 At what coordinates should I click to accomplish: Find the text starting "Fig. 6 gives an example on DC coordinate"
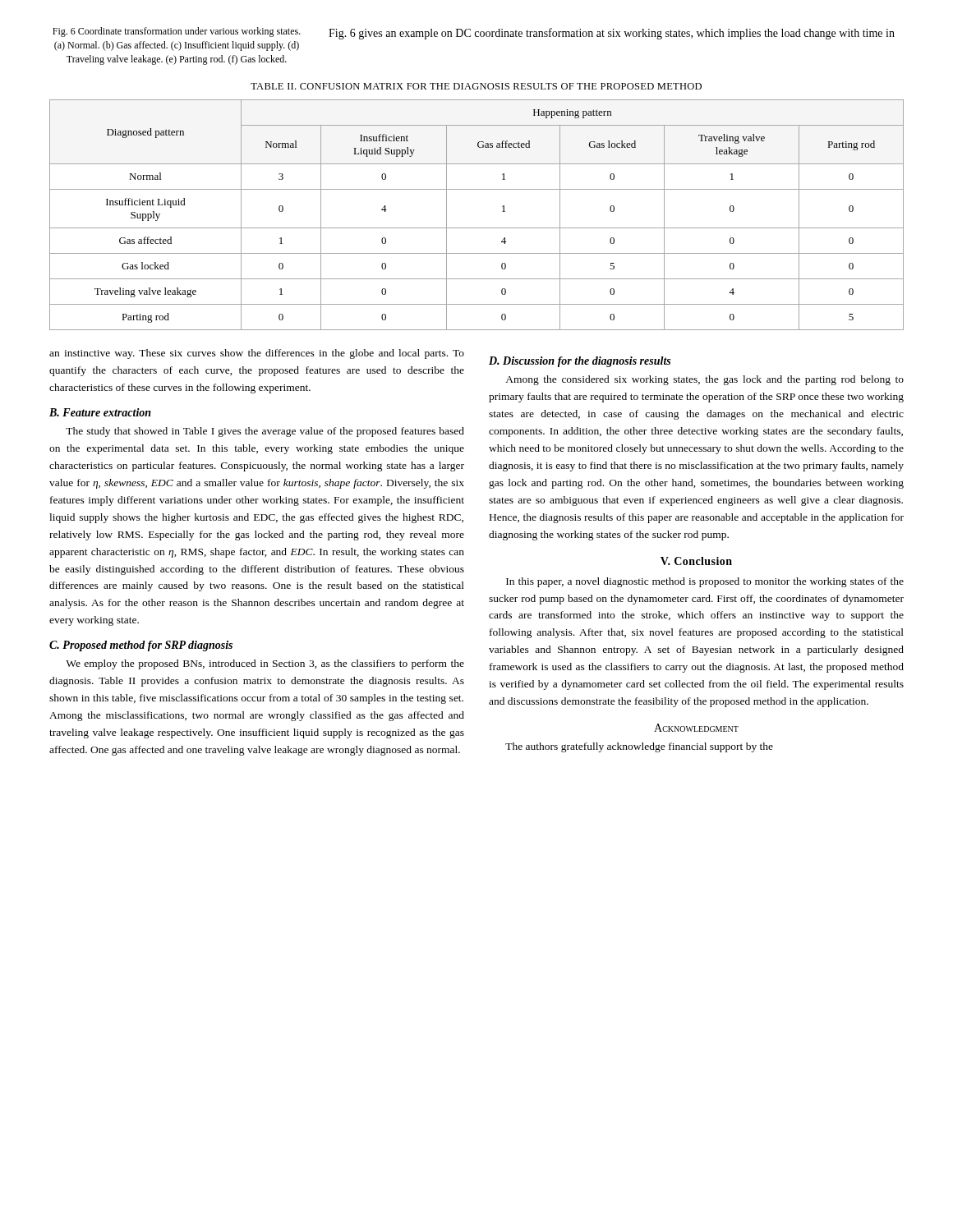(612, 33)
